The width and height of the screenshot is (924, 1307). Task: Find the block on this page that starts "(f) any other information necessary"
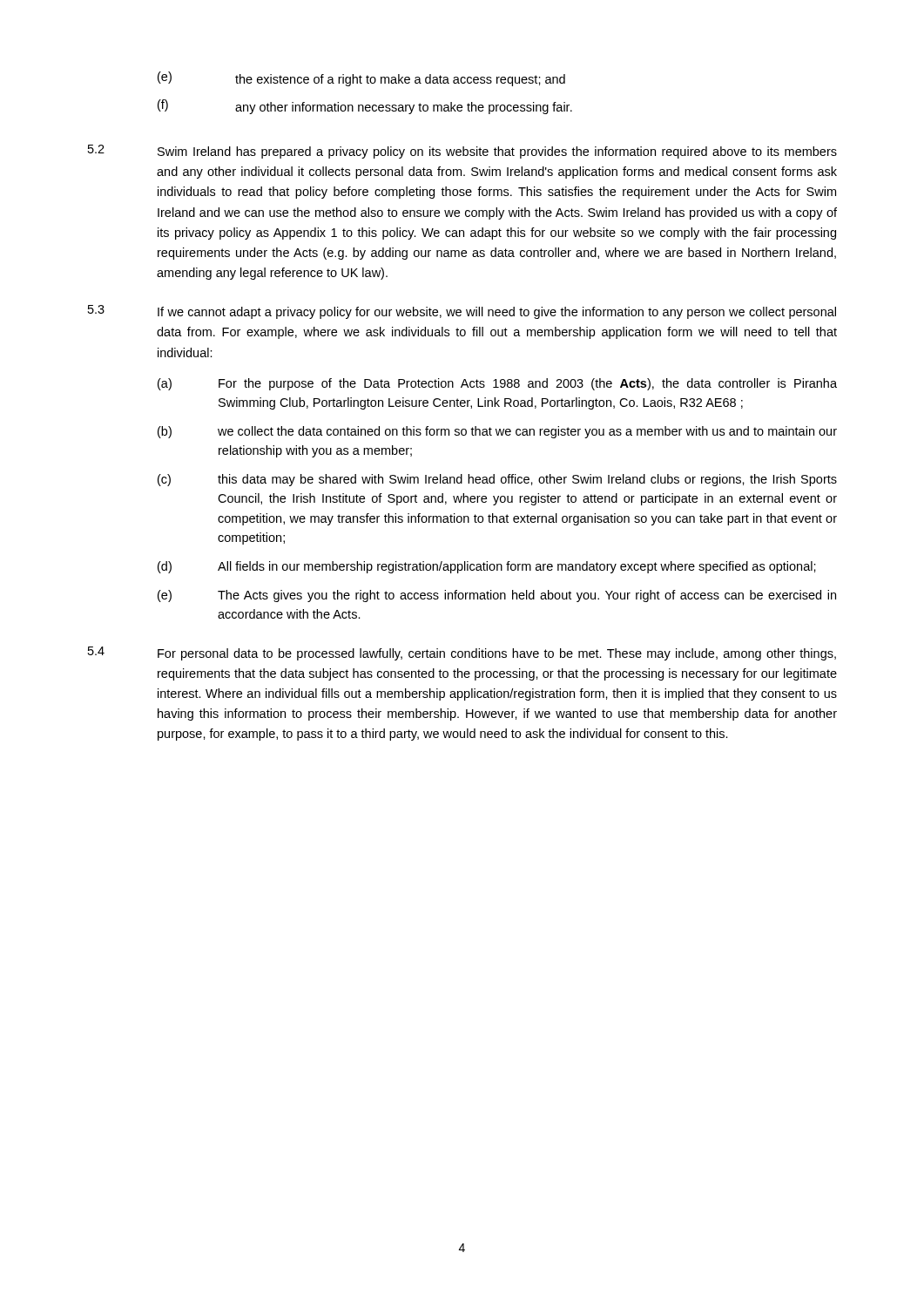(462, 108)
